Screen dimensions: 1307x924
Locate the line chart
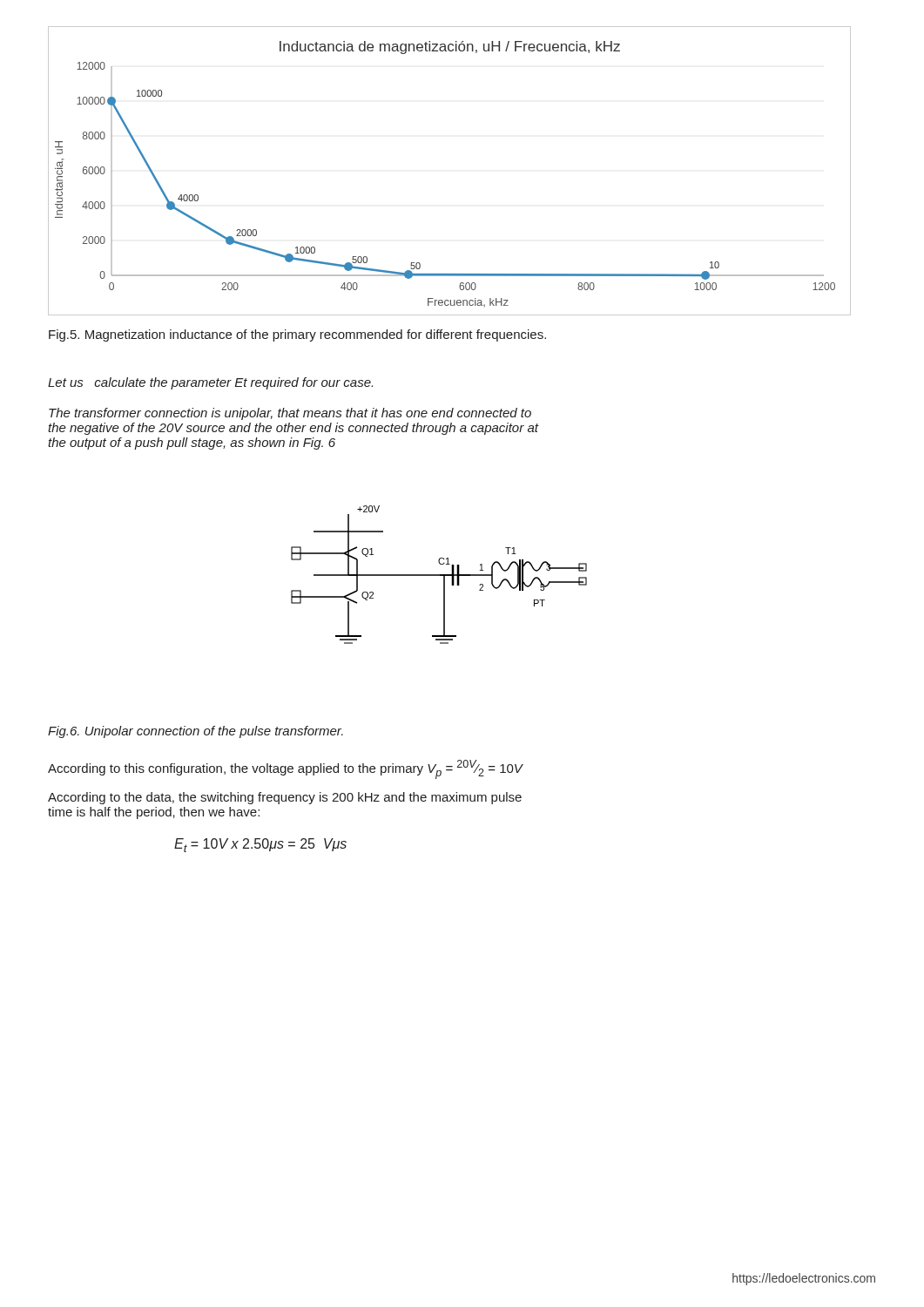tap(449, 171)
